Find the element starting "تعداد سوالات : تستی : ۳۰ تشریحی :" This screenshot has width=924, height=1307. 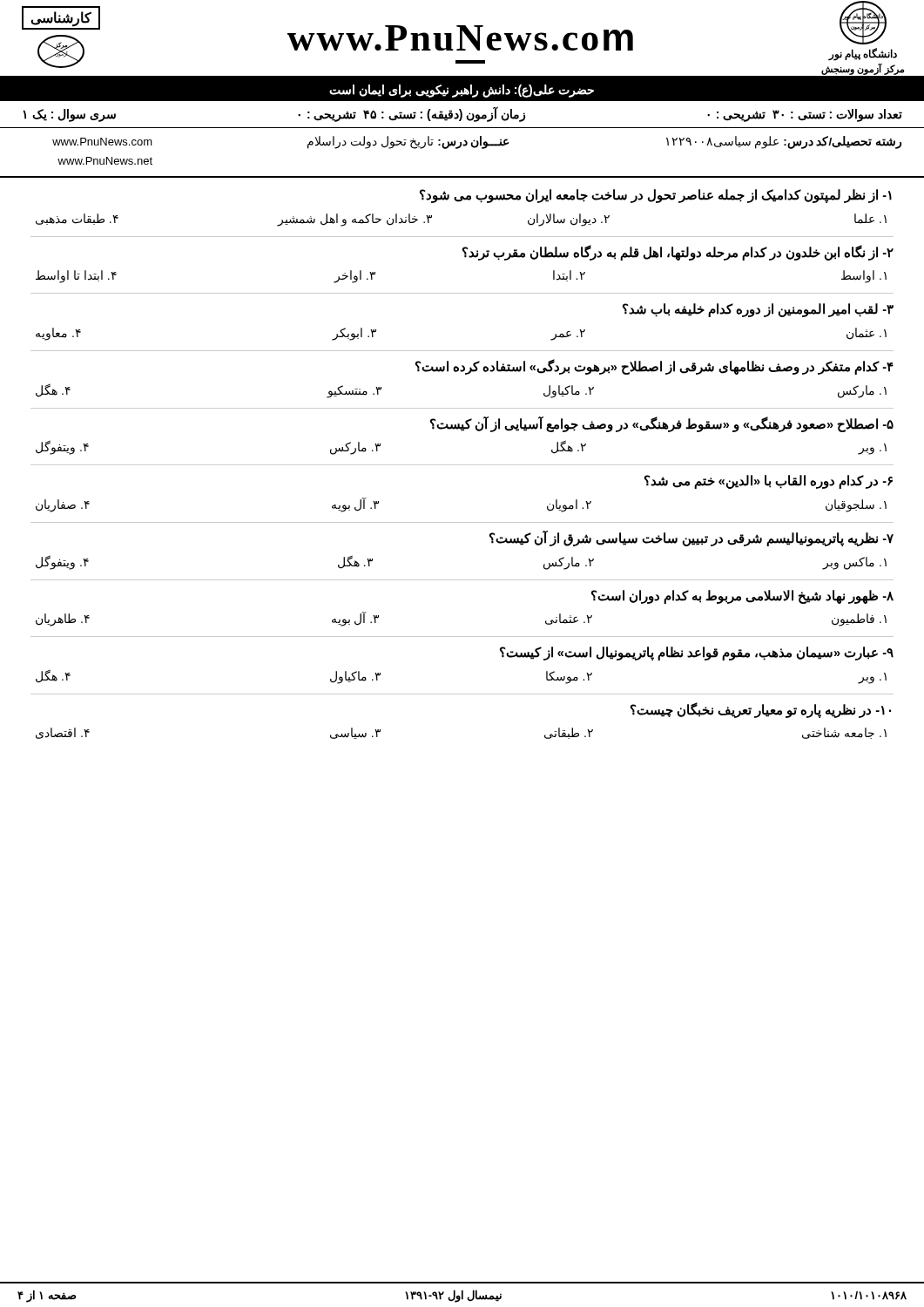pos(462,114)
